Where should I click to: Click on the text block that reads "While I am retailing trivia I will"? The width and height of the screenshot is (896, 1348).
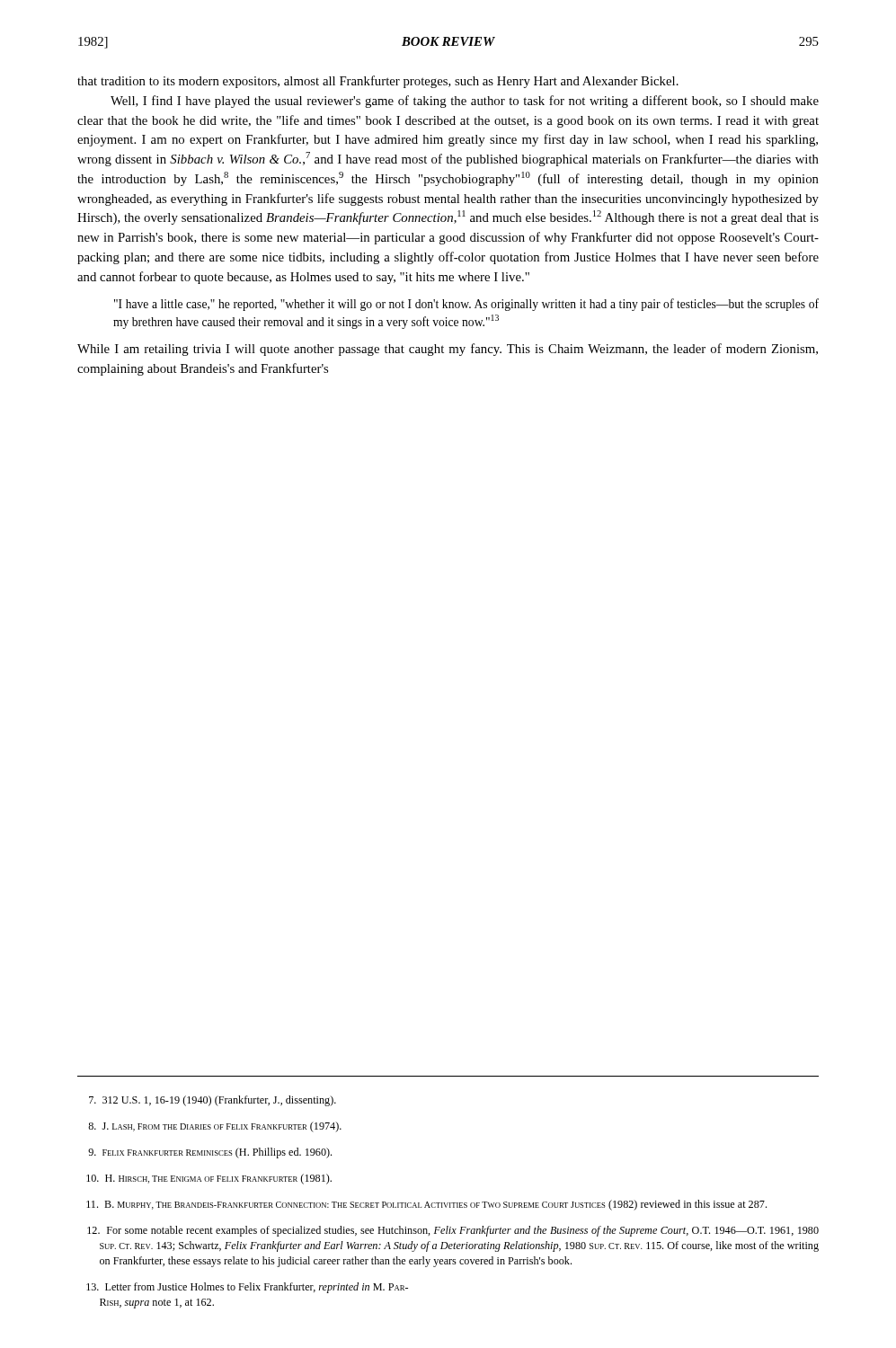(x=448, y=359)
